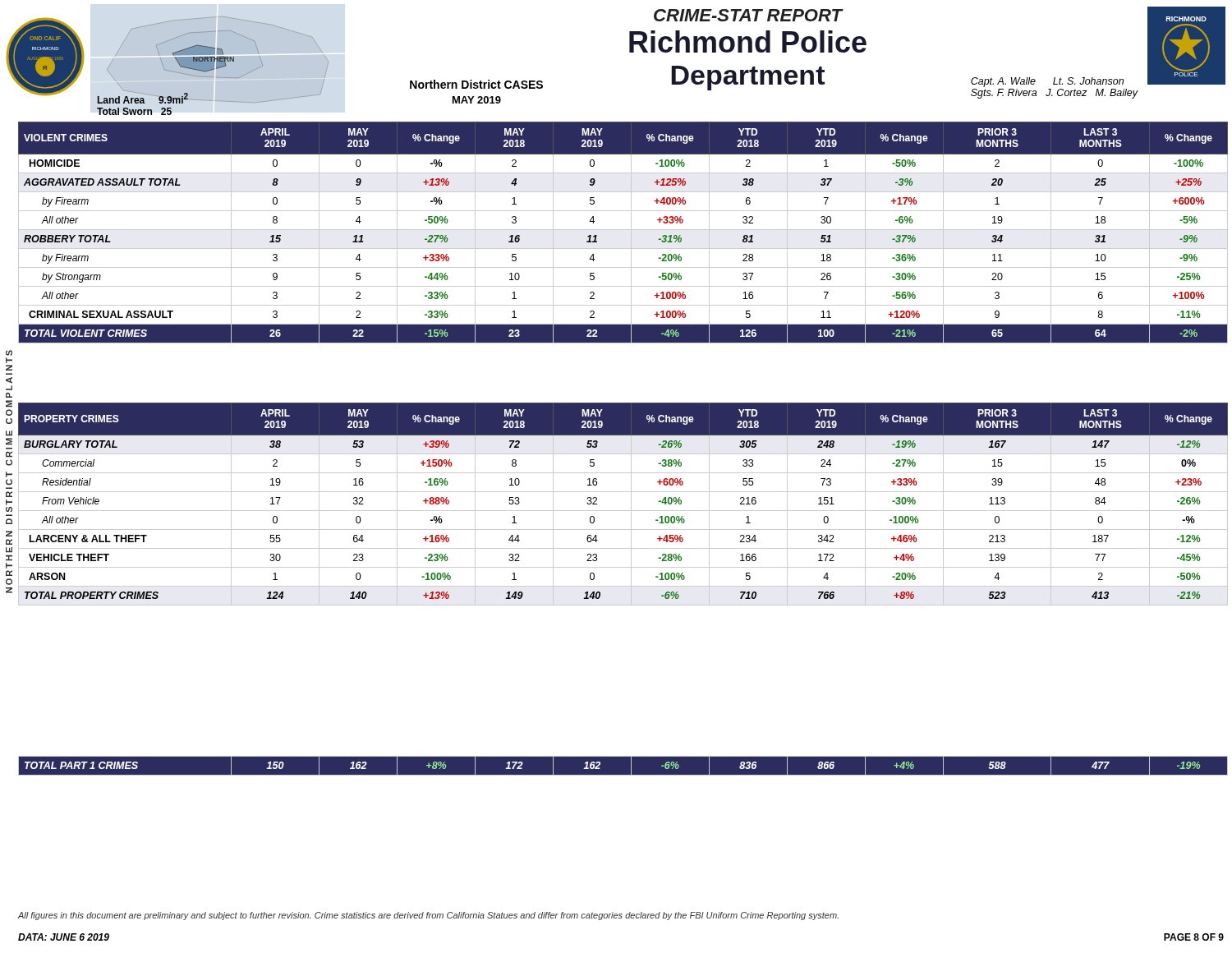Find the passage starting "Northern District CASES"
1232x953 pixels.
tap(476, 85)
